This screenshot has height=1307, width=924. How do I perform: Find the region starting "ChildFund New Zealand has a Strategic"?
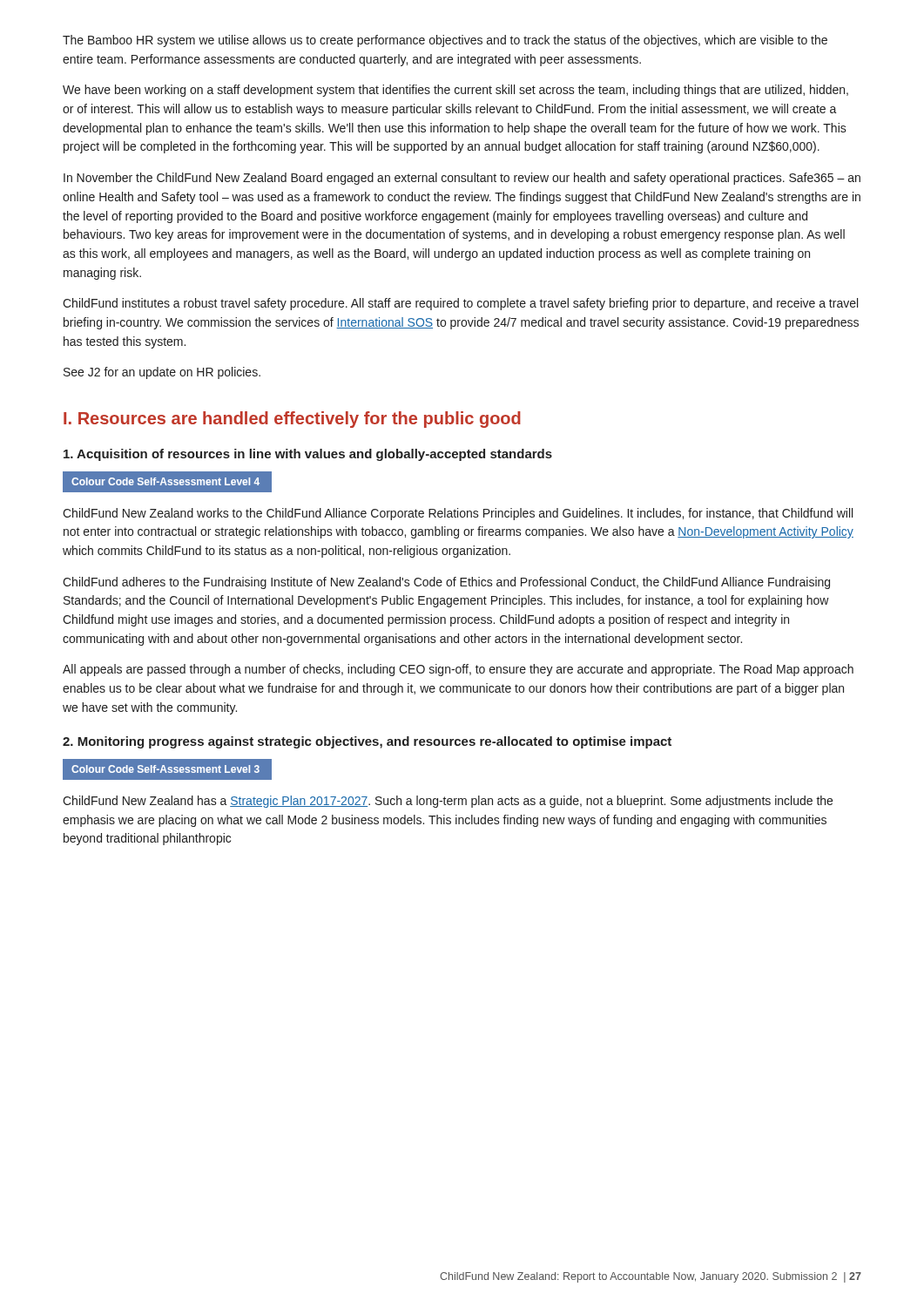pos(462,820)
